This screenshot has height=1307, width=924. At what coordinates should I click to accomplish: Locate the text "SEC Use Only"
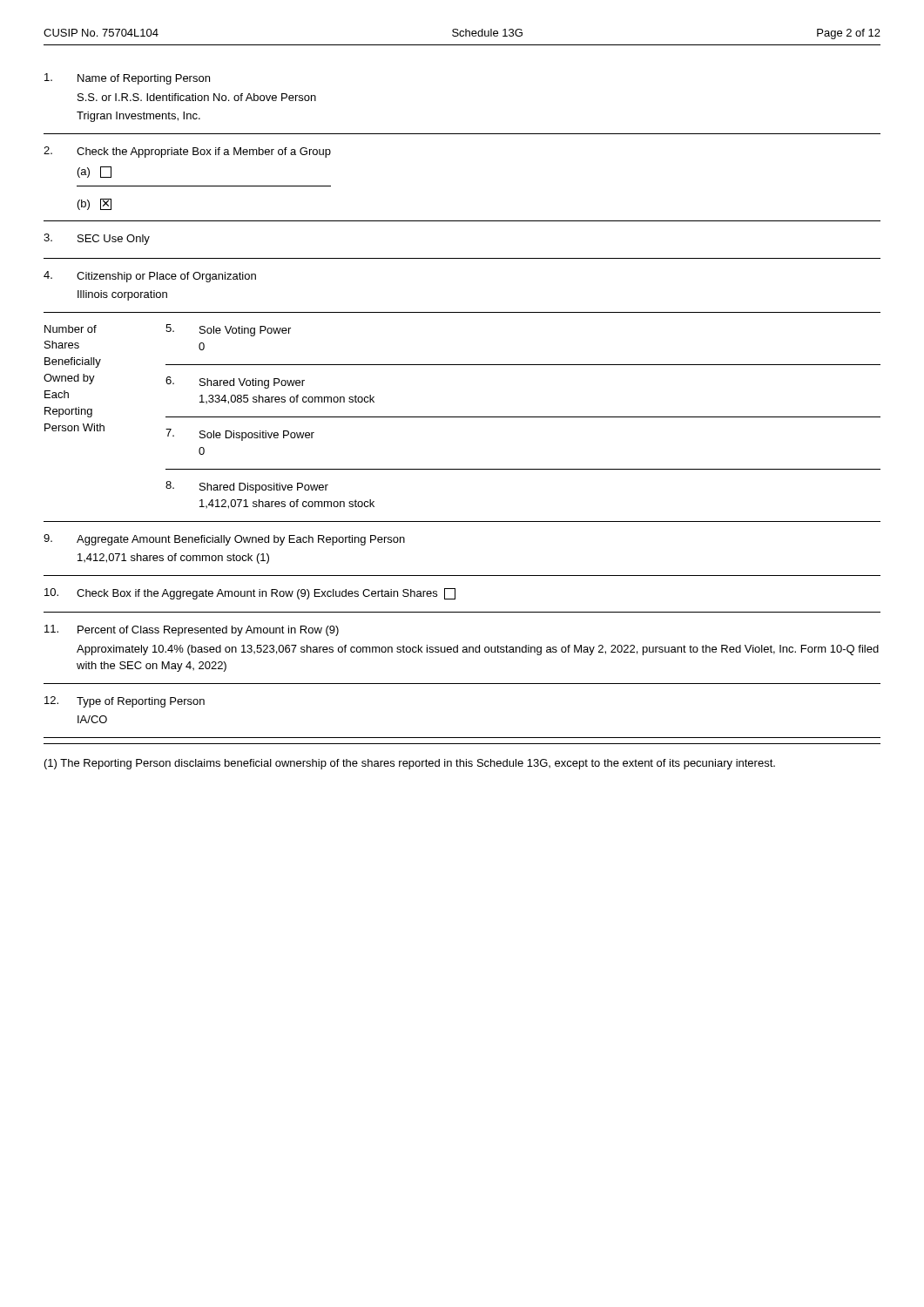coord(97,239)
